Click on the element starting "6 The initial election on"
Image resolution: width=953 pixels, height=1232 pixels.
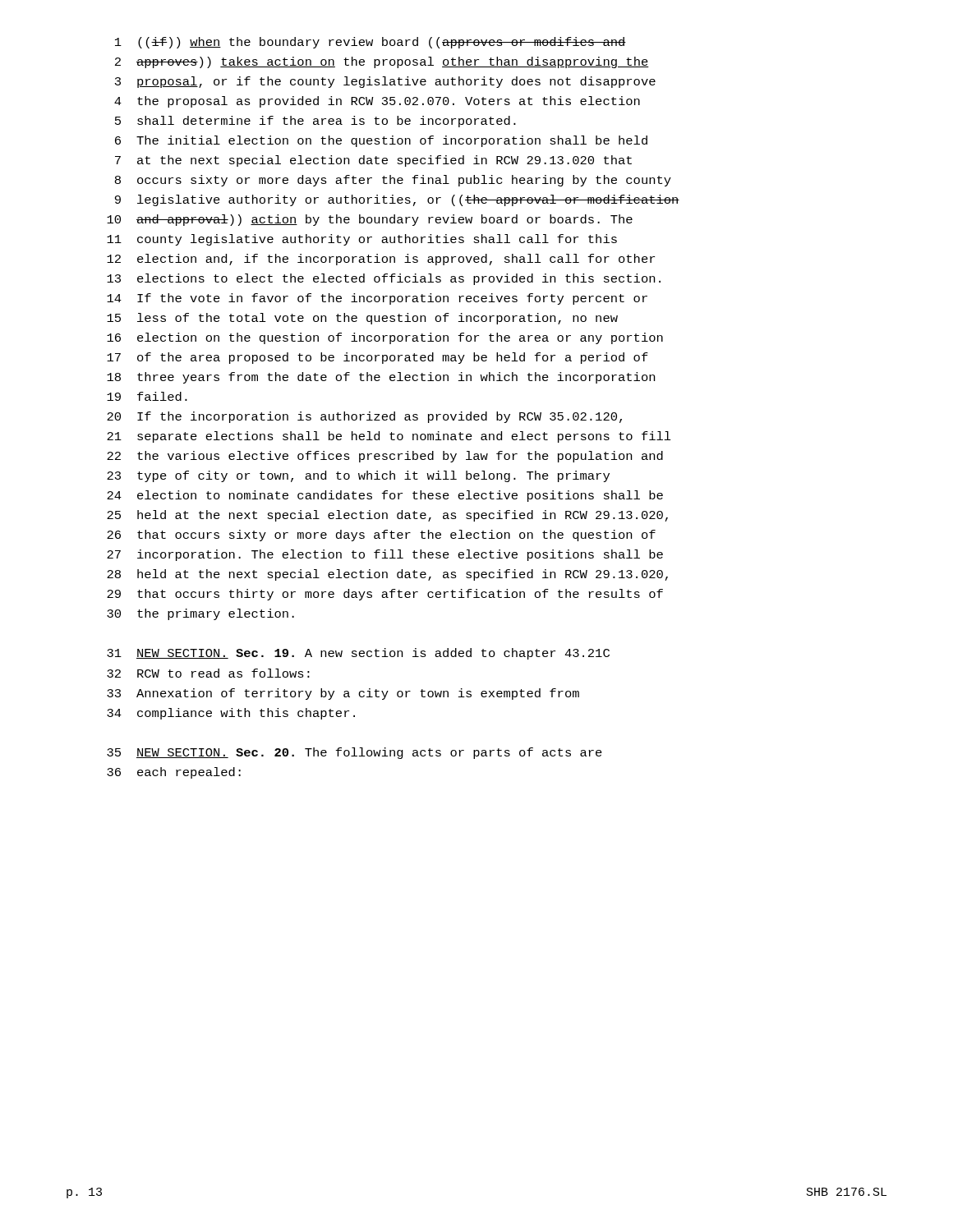485,270
